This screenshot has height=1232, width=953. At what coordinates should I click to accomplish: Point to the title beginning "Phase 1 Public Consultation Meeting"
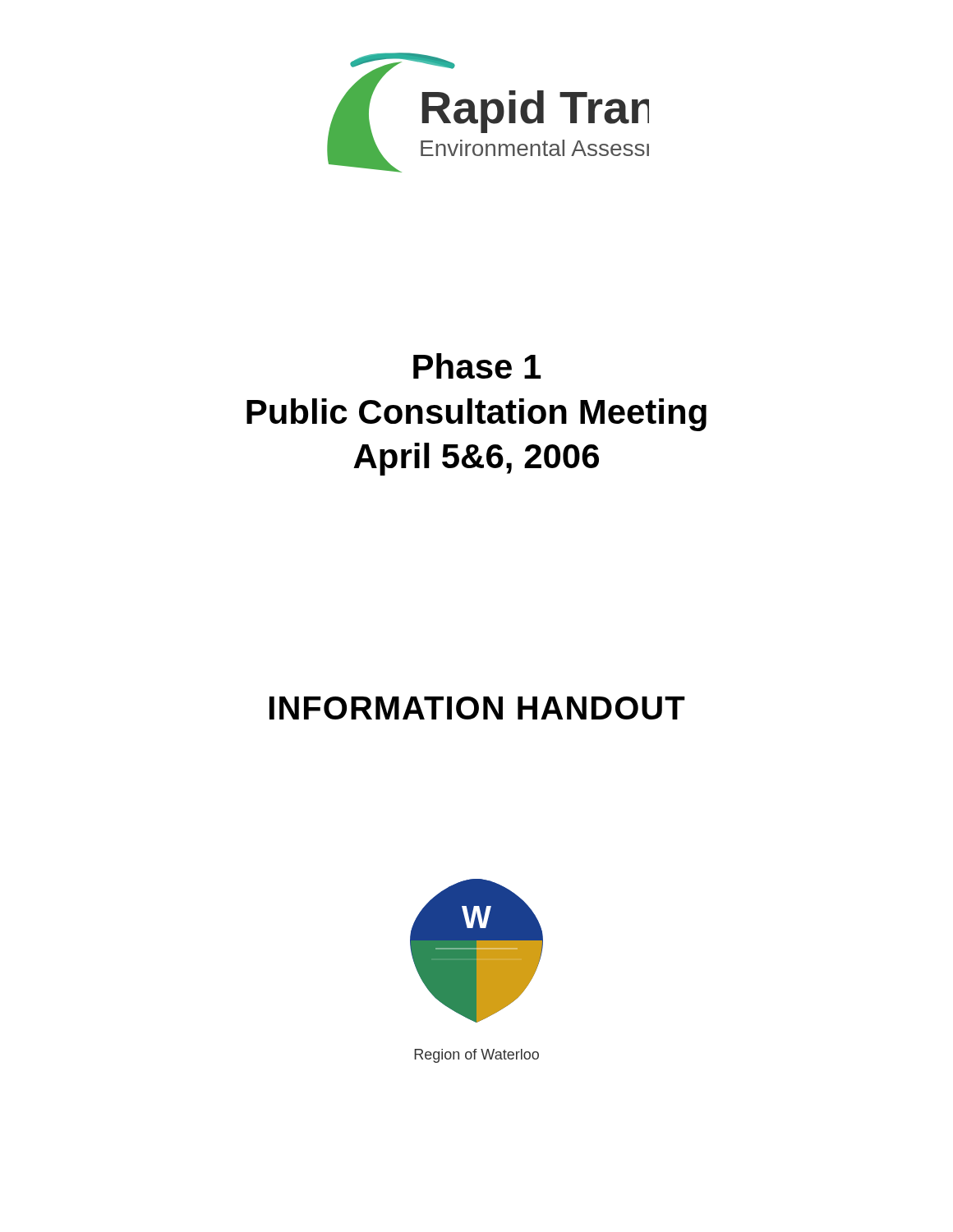(476, 412)
